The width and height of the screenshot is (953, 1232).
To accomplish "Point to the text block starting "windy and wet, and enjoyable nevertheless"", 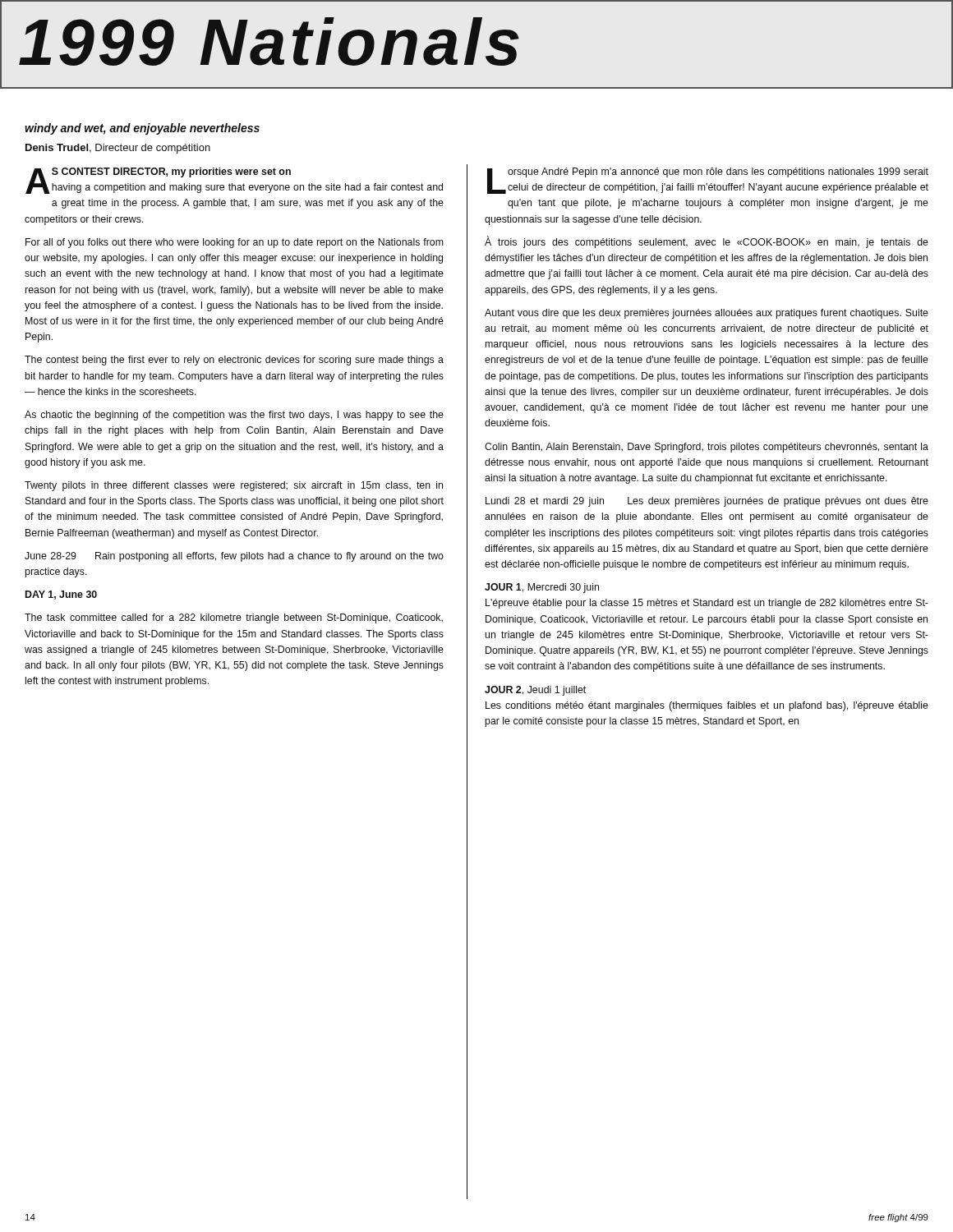I will 142,128.
